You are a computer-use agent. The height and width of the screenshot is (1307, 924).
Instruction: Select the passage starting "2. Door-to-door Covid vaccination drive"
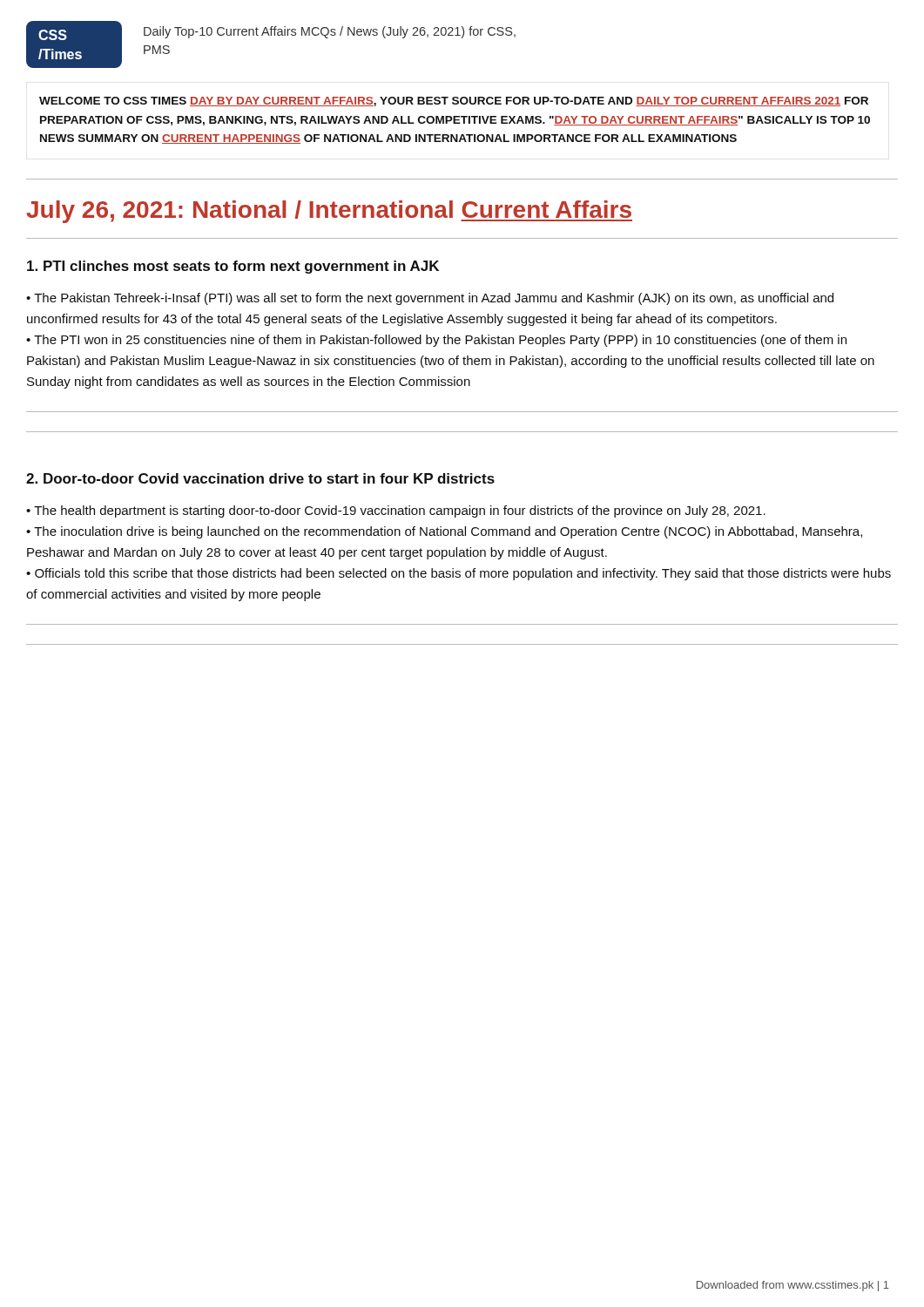coord(260,479)
